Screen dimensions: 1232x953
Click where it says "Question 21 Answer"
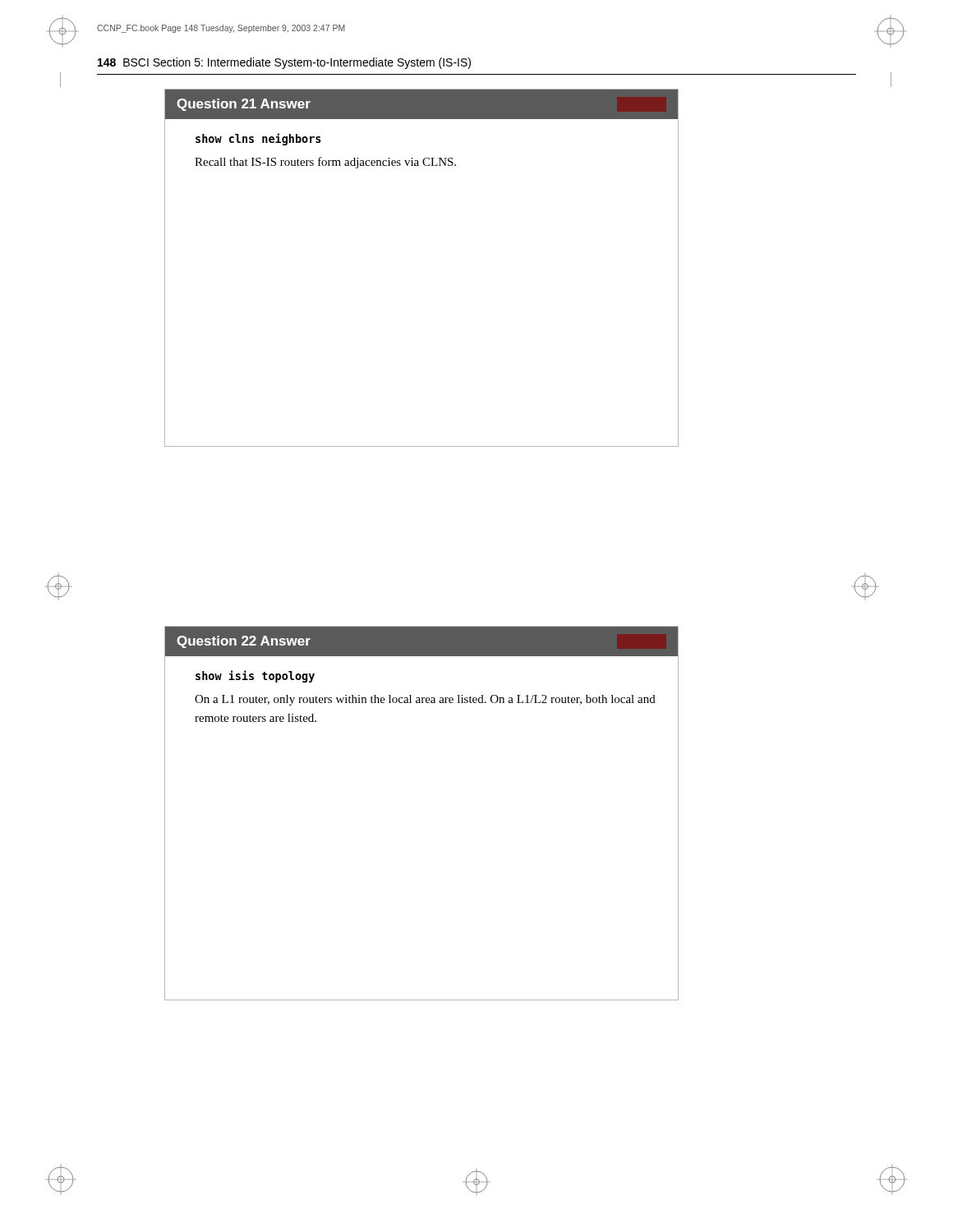pos(243,104)
